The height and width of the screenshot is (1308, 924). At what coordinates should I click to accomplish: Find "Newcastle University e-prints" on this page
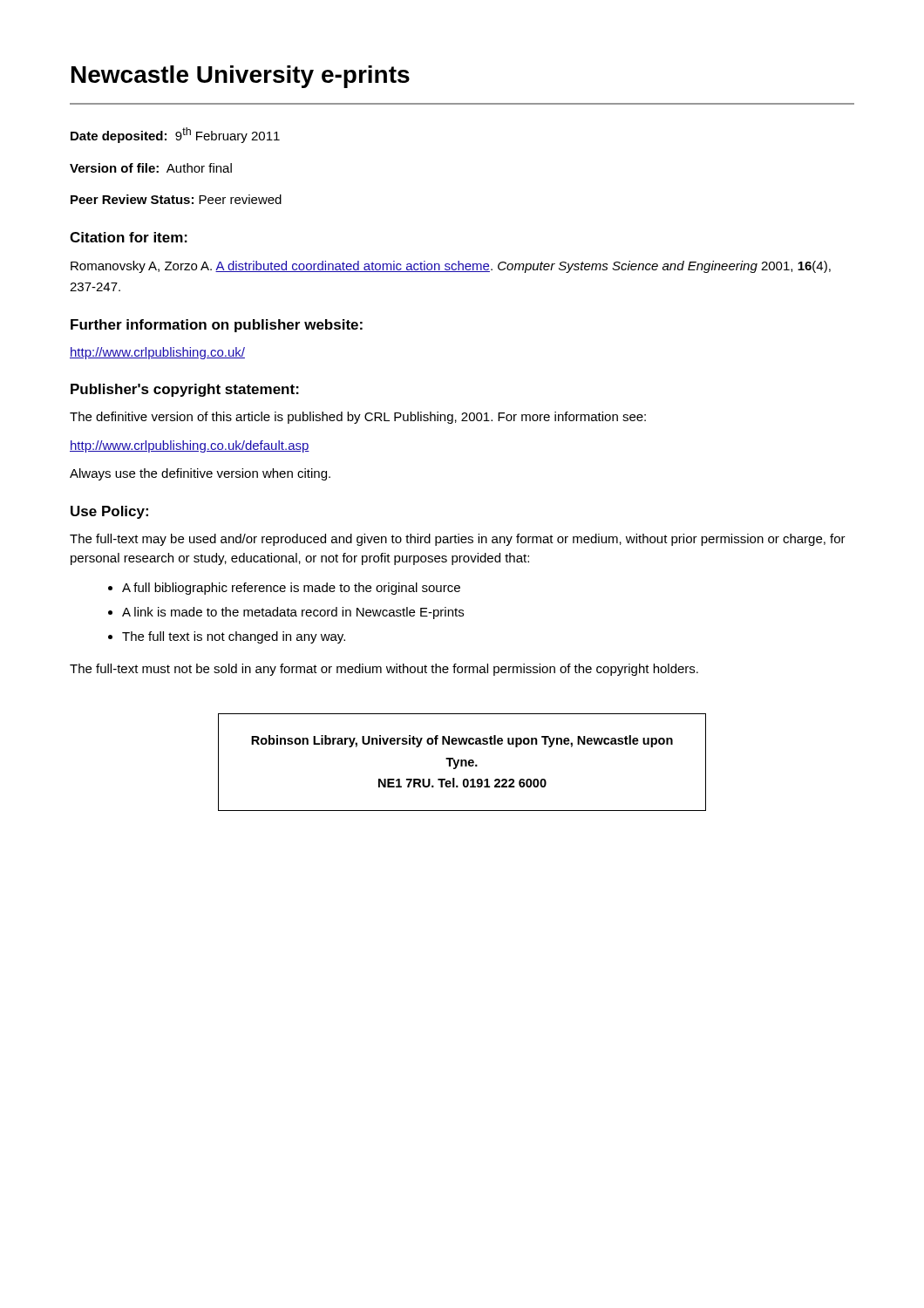pyautogui.click(x=240, y=75)
